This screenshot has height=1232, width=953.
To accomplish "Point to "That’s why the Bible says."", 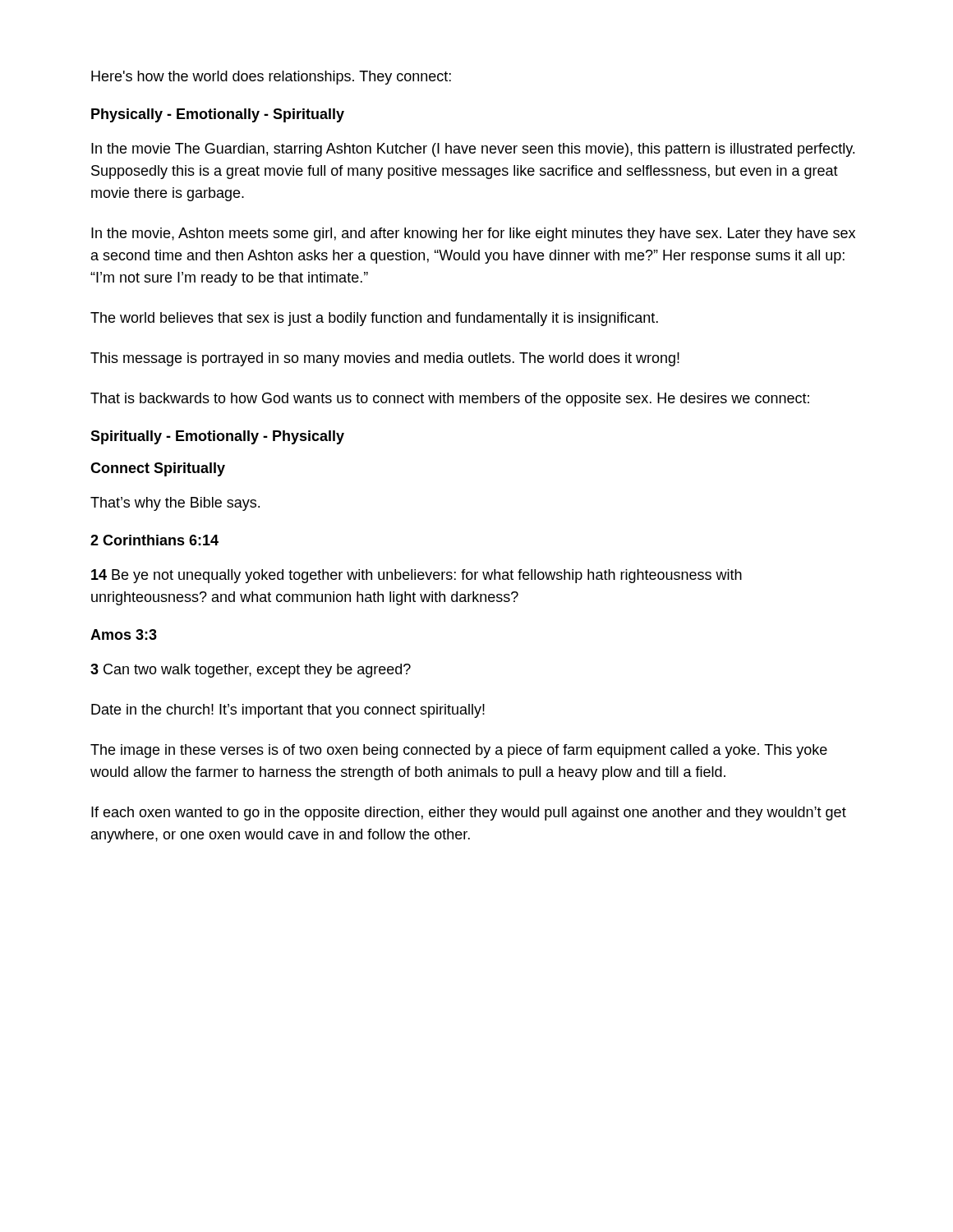I will [x=176, y=503].
